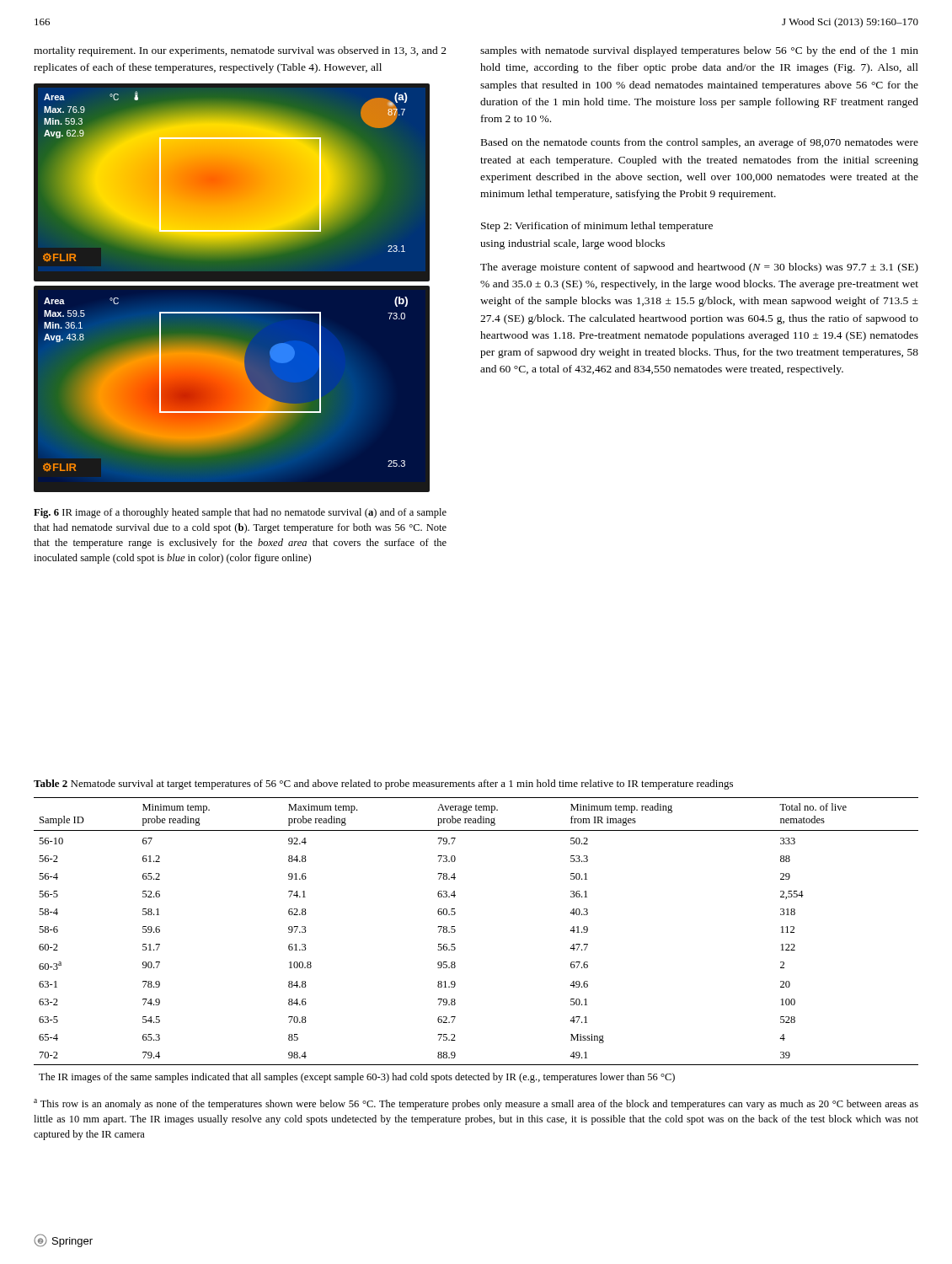Select the table that reads "Sample ID"

[476, 969]
